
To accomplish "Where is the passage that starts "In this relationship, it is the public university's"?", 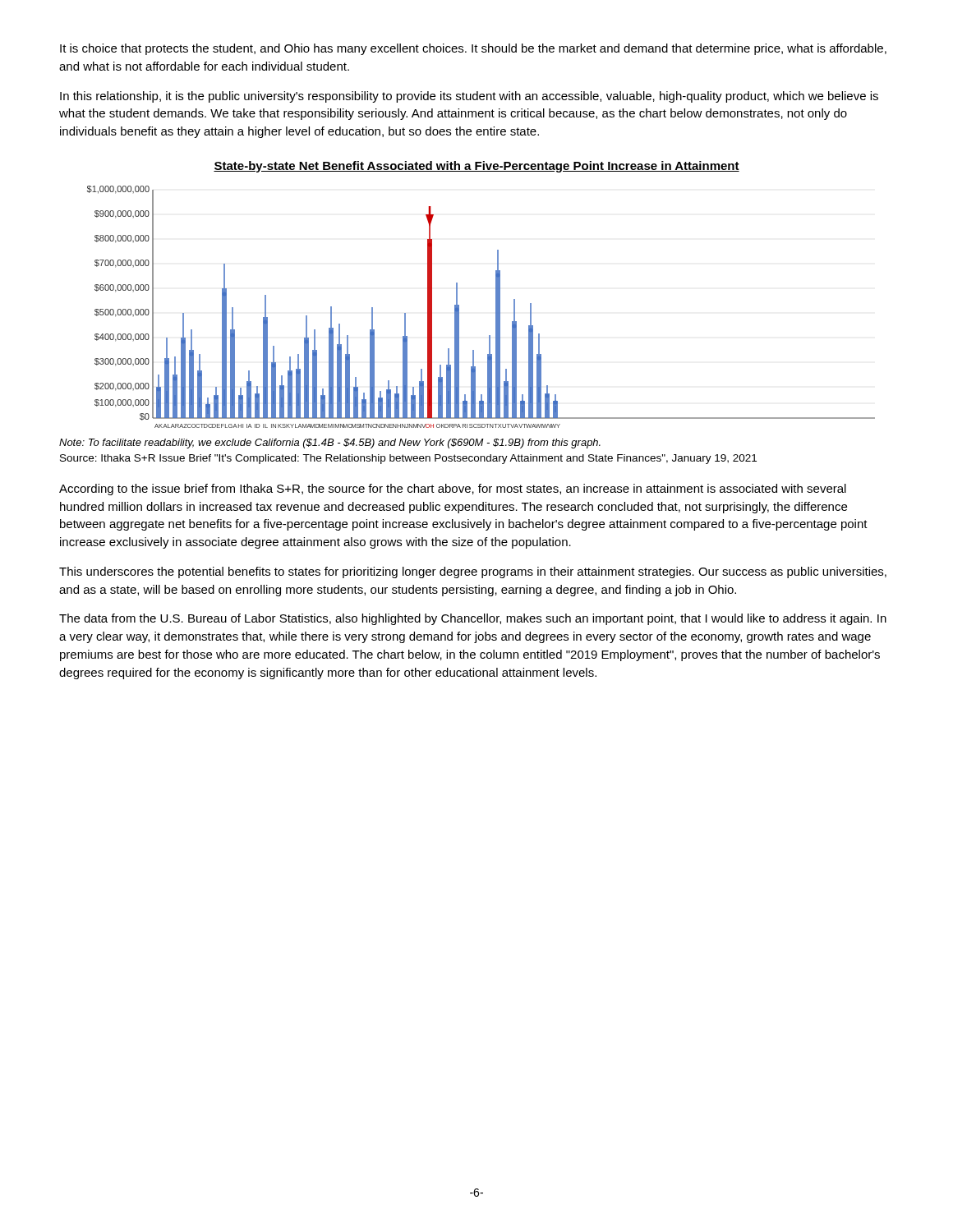I will click(476, 113).
